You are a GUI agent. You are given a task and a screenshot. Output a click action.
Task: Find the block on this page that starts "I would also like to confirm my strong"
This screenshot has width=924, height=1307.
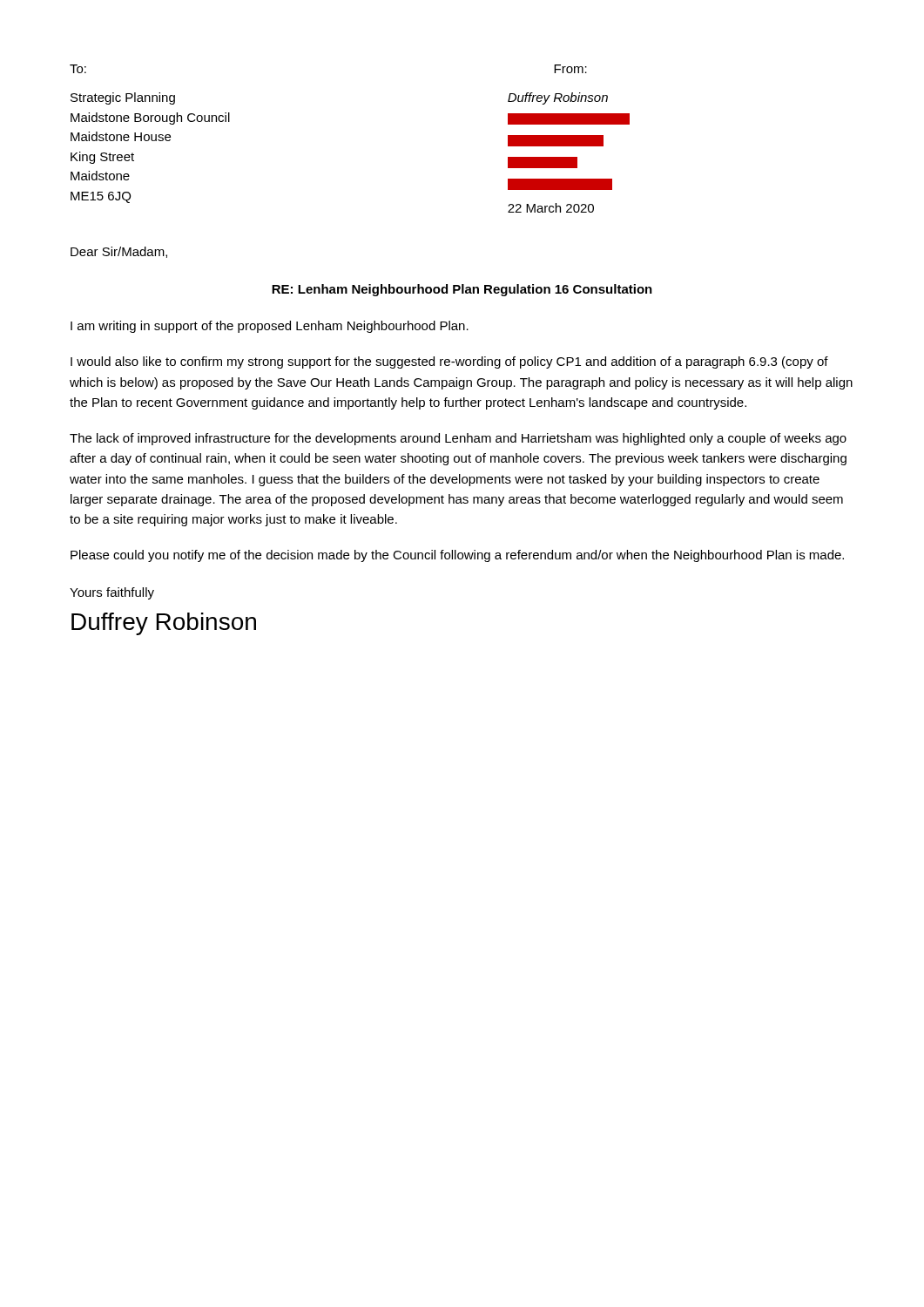461,382
